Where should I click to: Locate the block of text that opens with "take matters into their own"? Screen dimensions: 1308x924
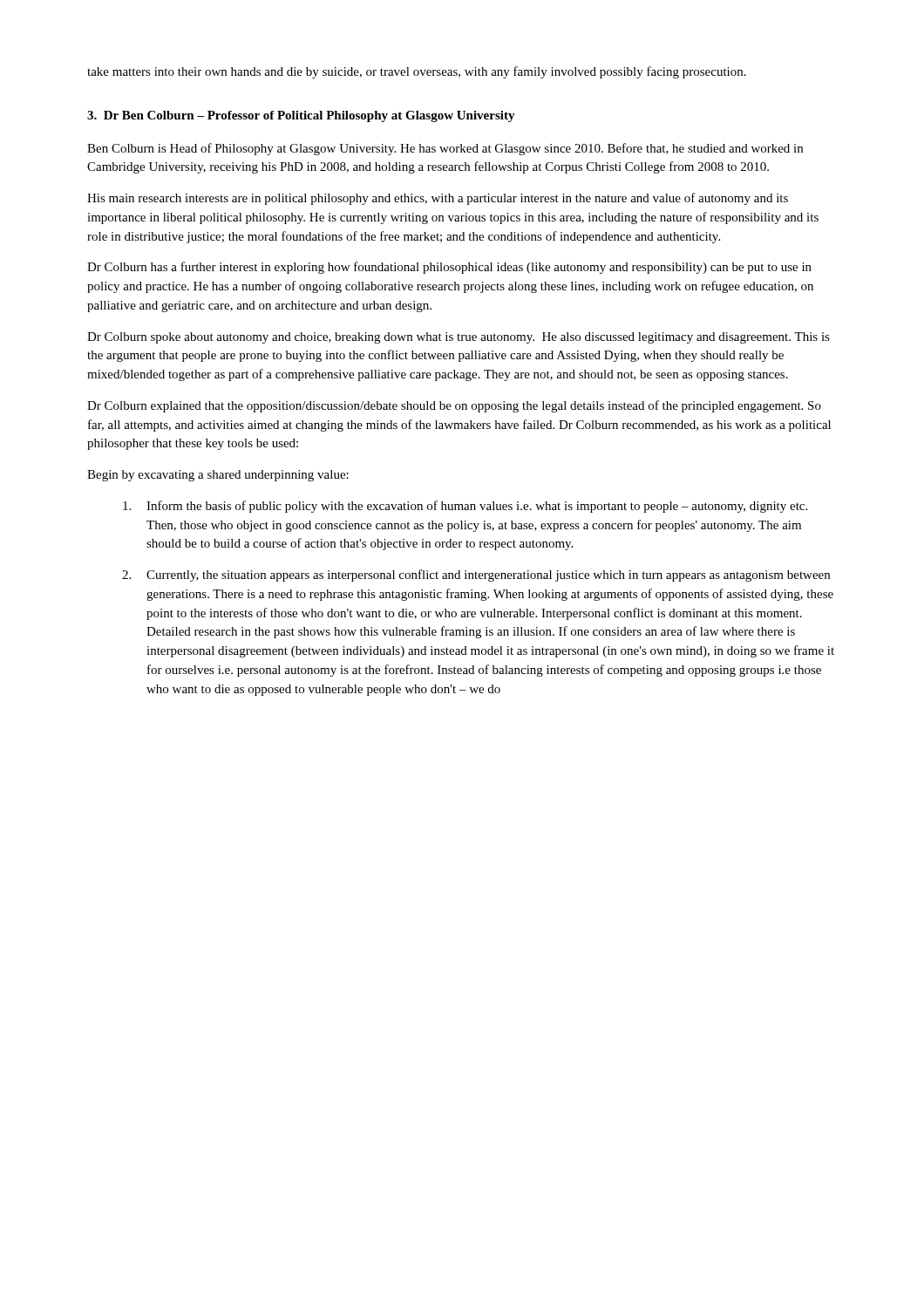coord(462,72)
